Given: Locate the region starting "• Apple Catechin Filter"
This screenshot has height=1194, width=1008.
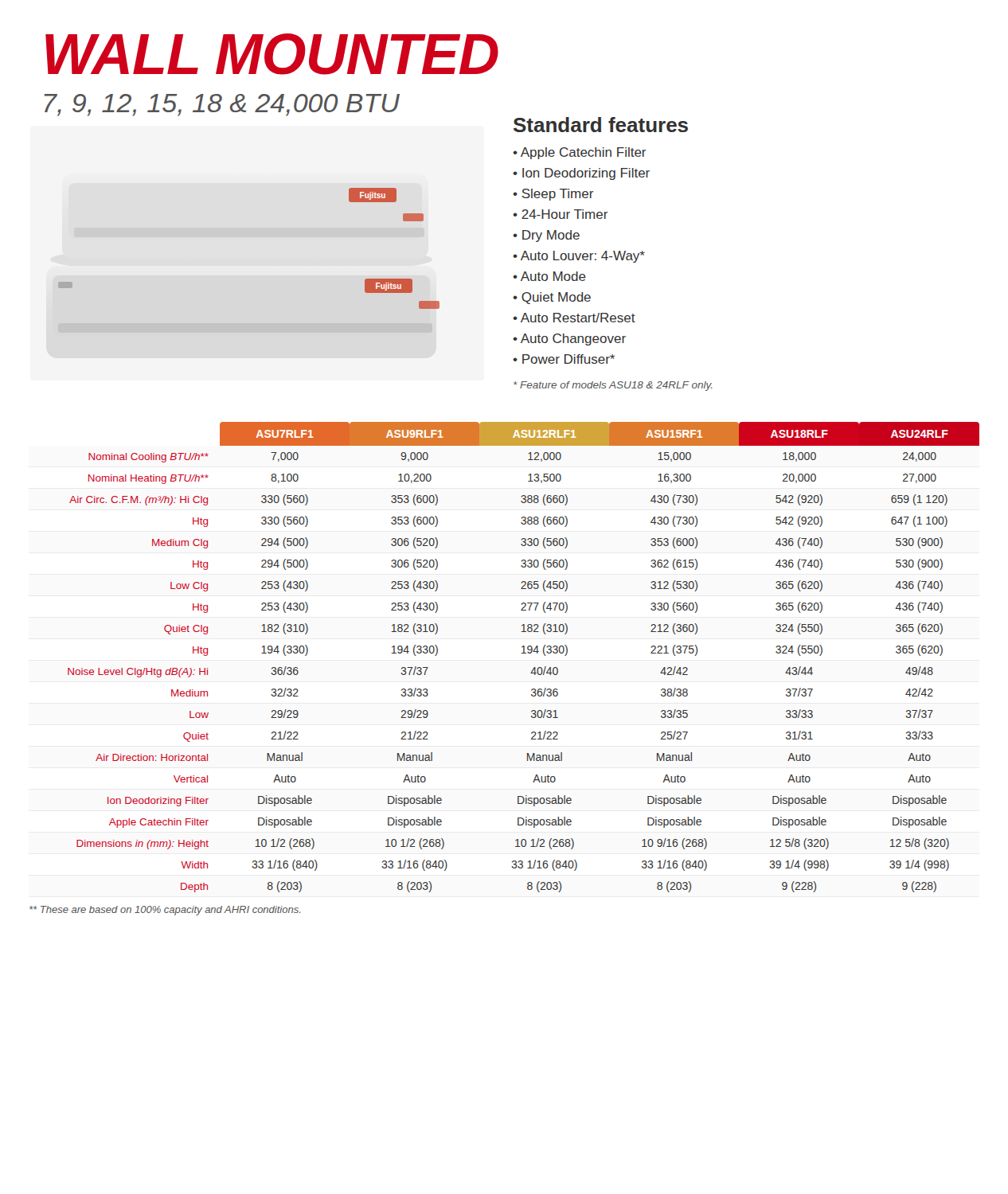Looking at the screenshot, I should coord(579,152).
